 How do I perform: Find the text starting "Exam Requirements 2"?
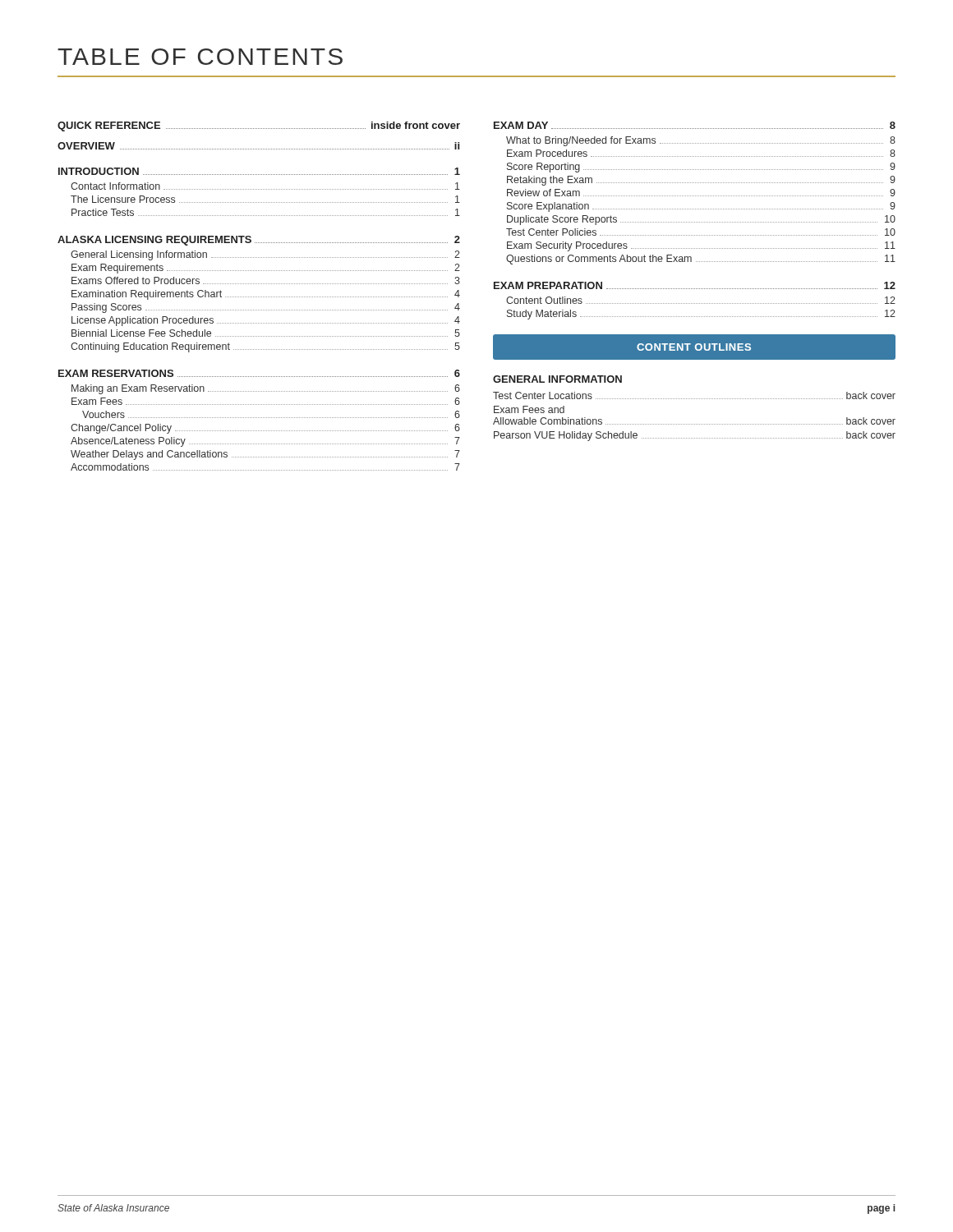pyautogui.click(x=259, y=268)
